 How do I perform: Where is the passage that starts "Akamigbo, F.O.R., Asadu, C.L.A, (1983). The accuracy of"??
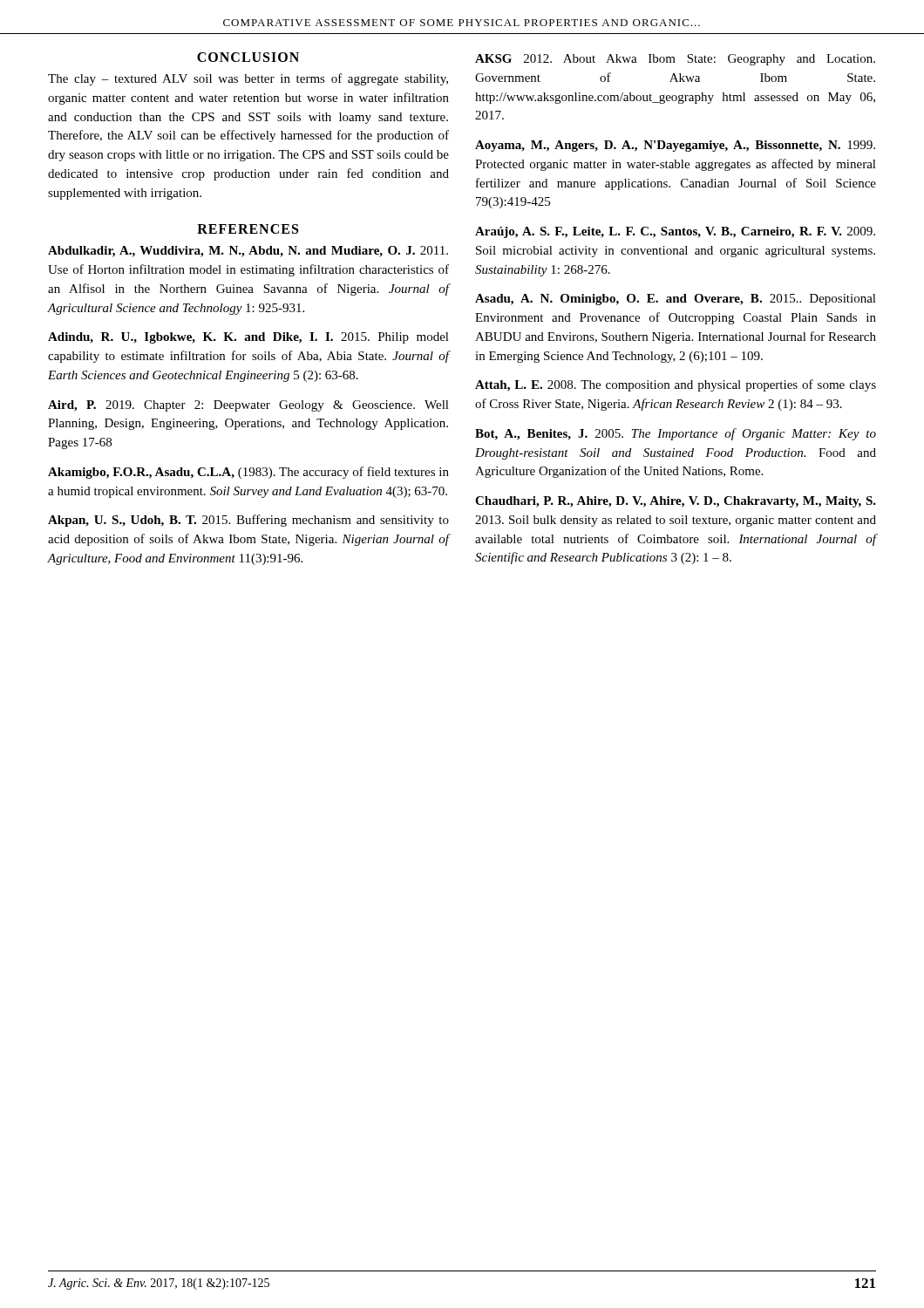[248, 481]
